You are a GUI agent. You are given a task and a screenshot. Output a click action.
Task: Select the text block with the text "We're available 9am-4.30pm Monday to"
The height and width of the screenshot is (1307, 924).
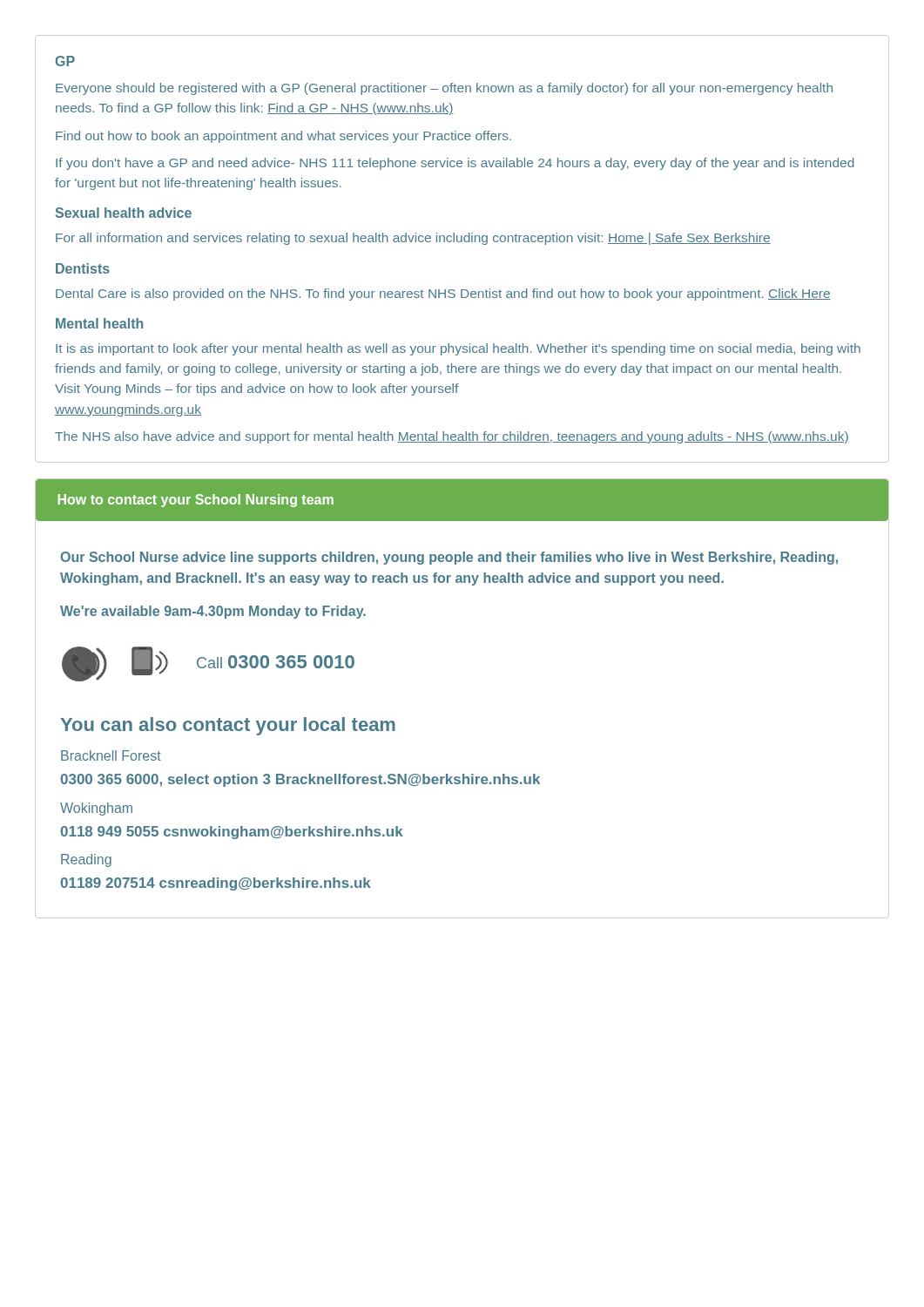click(213, 611)
